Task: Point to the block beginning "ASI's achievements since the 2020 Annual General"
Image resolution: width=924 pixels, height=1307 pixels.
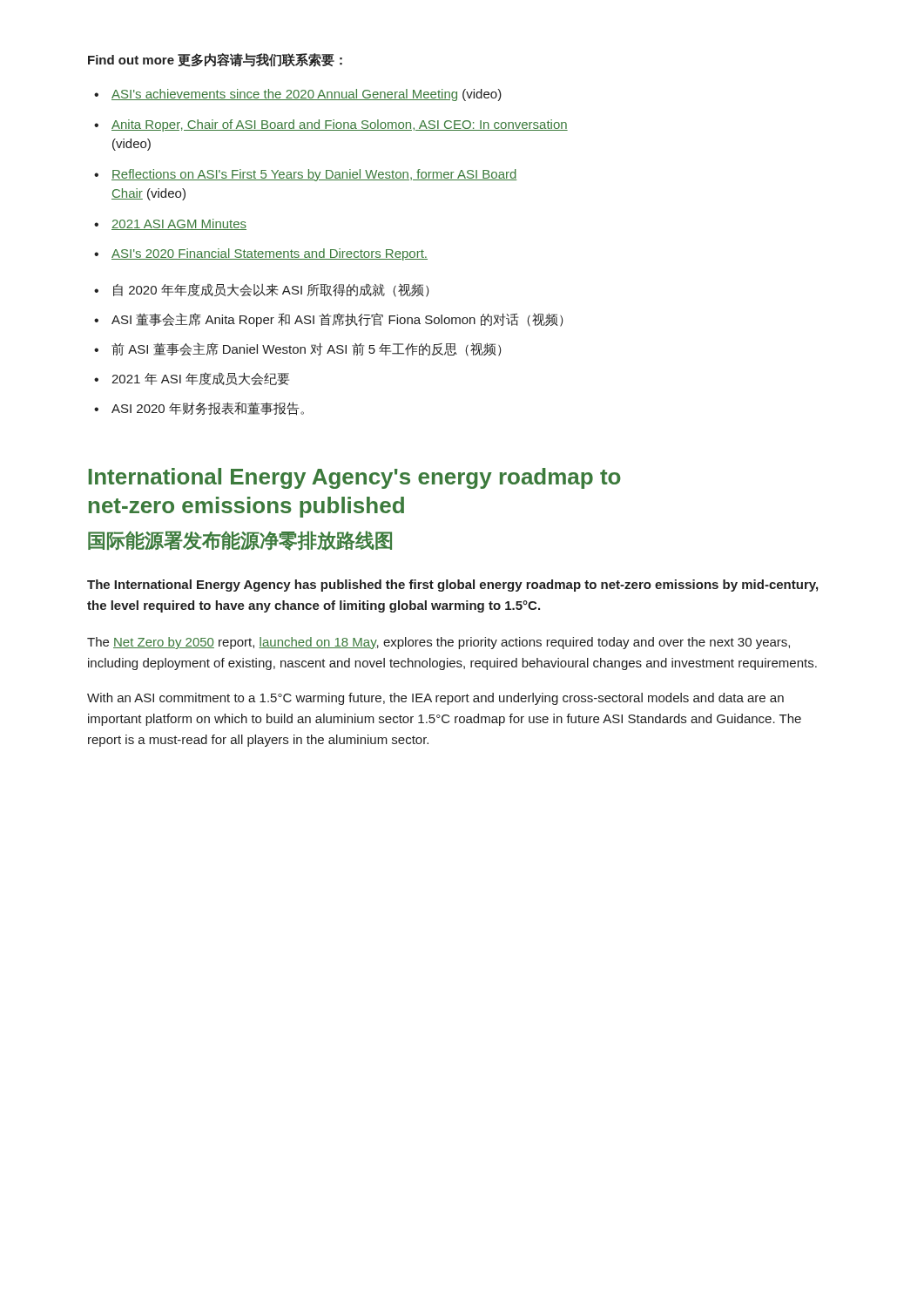Action: click(x=307, y=94)
